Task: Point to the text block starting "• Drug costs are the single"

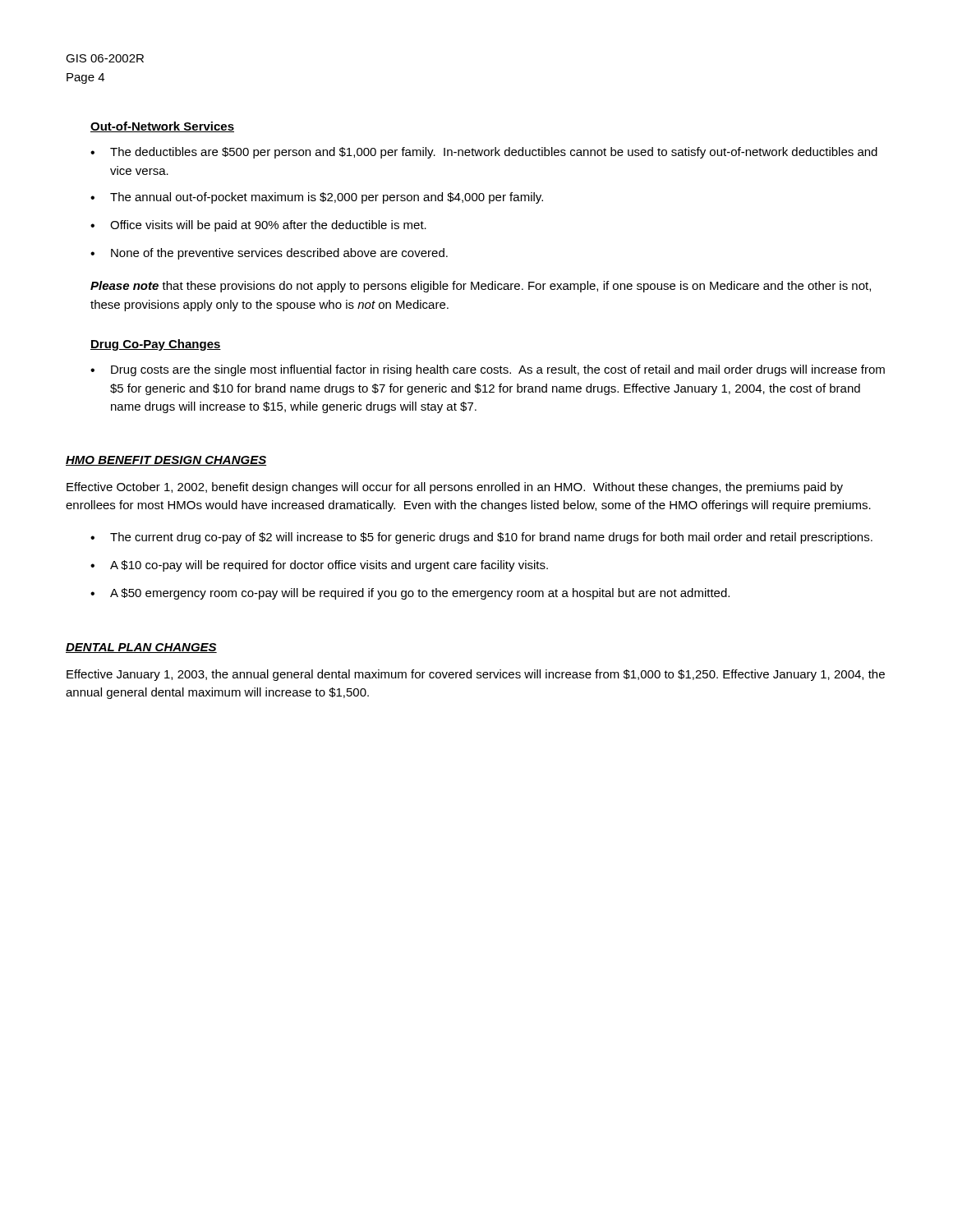Action: click(x=489, y=388)
